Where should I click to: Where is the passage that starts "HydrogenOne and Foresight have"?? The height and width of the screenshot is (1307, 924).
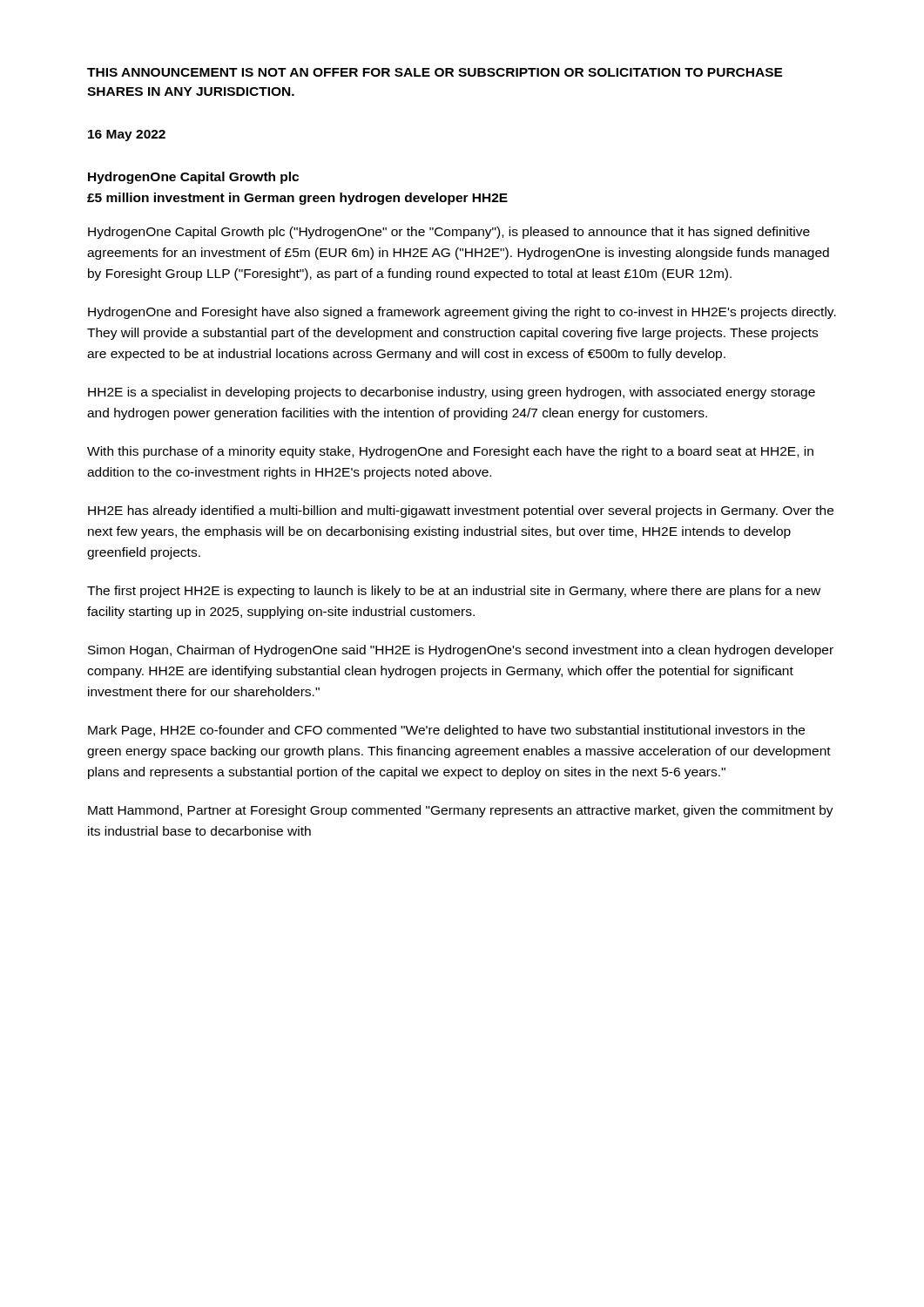(462, 332)
